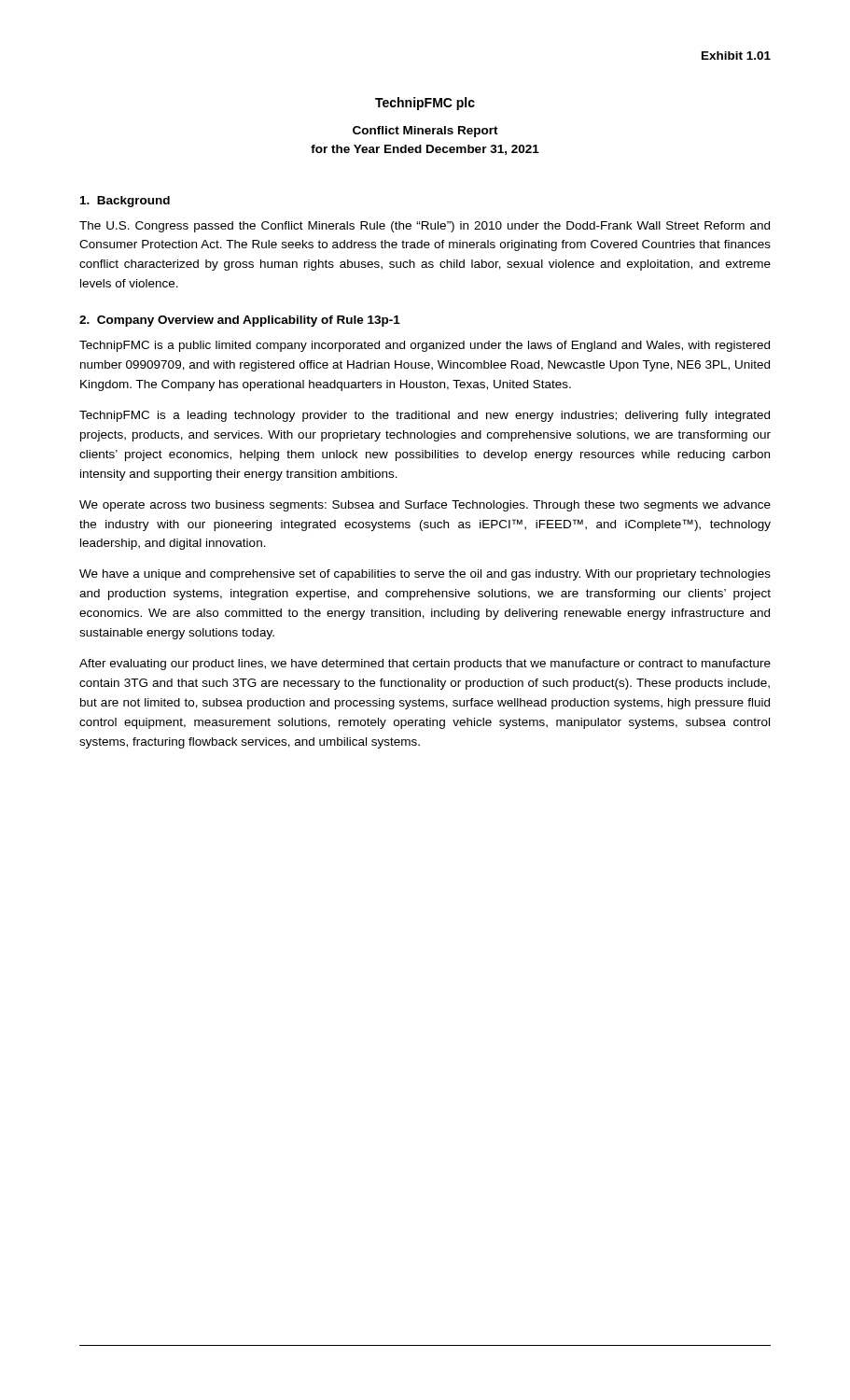Image resolution: width=850 pixels, height=1400 pixels.
Task: Click where it says "TechnipFMC plc"
Action: click(x=425, y=103)
